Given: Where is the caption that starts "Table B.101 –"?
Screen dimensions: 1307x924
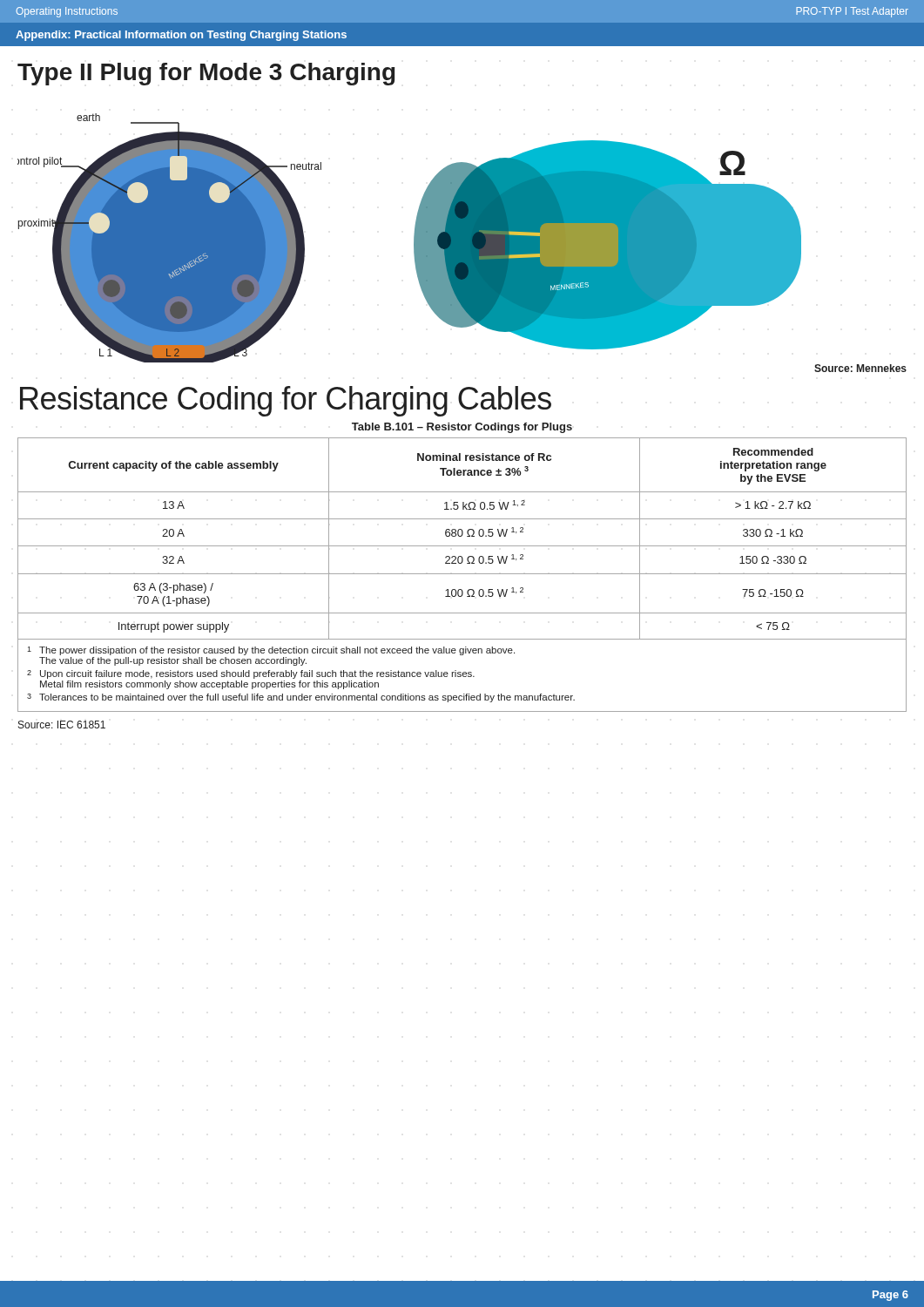Looking at the screenshot, I should tap(462, 426).
